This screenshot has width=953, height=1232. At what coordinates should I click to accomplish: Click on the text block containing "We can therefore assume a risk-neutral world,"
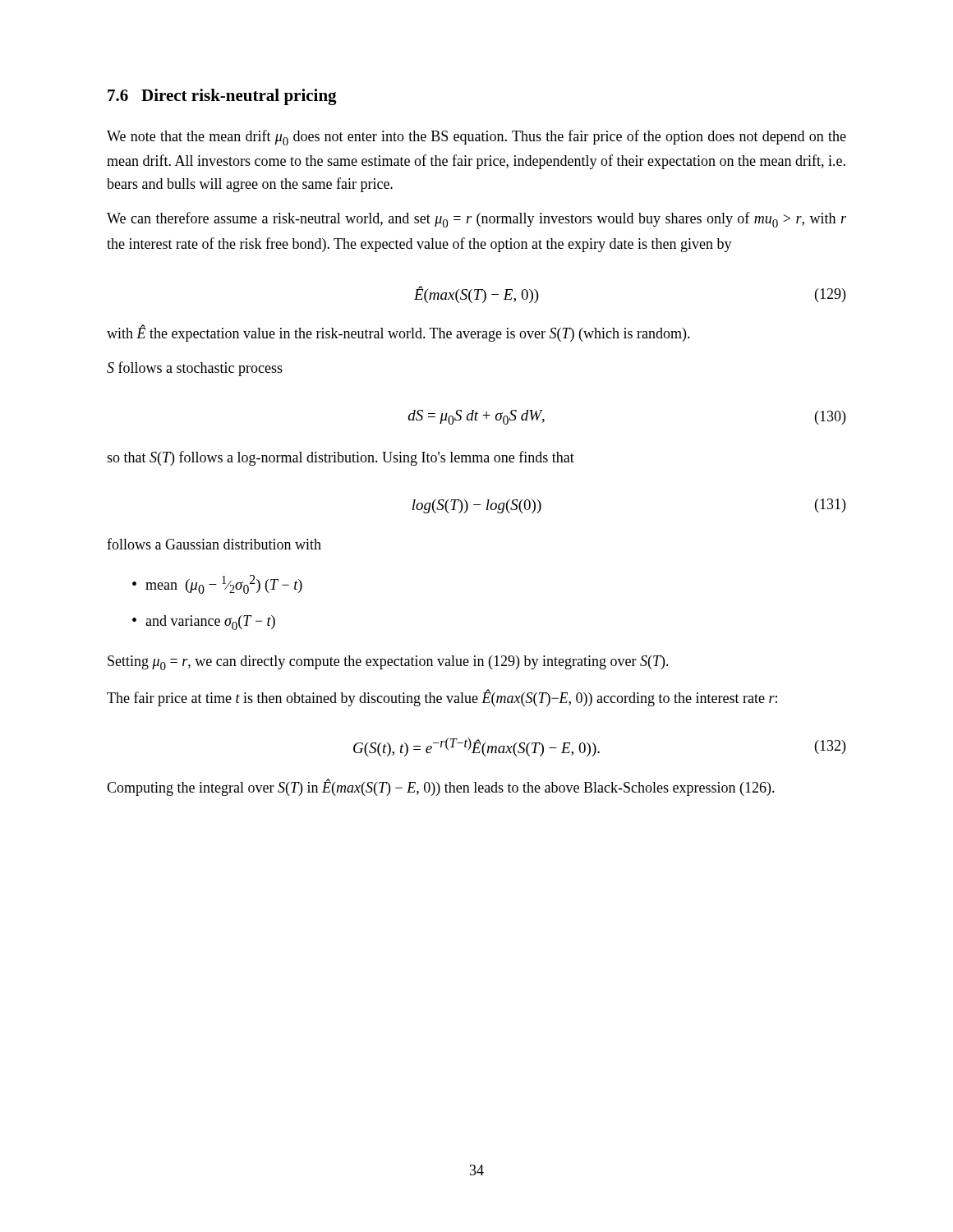476,231
